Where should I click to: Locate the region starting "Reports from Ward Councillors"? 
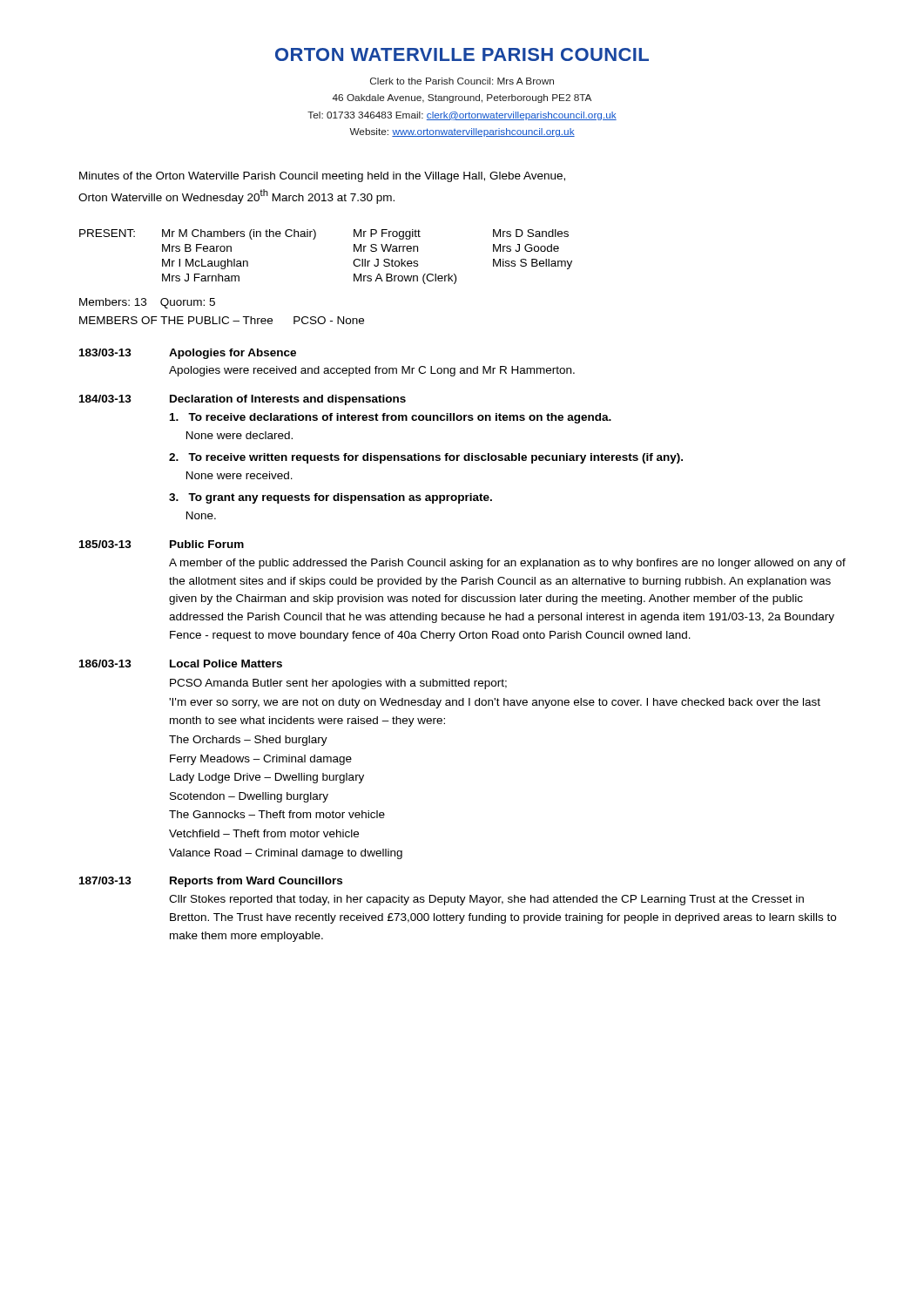click(x=256, y=881)
